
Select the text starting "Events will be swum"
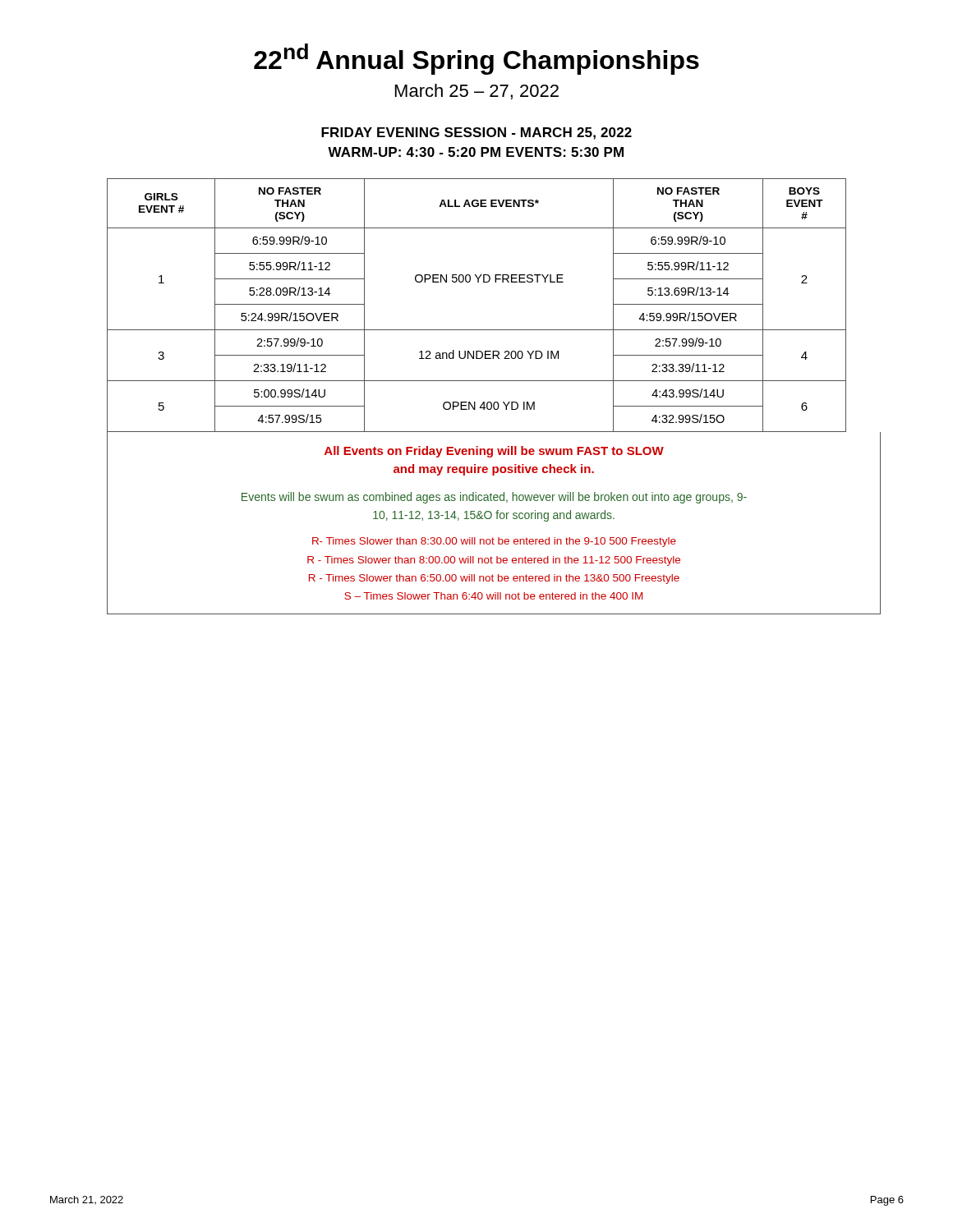click(x=494, y=506)
